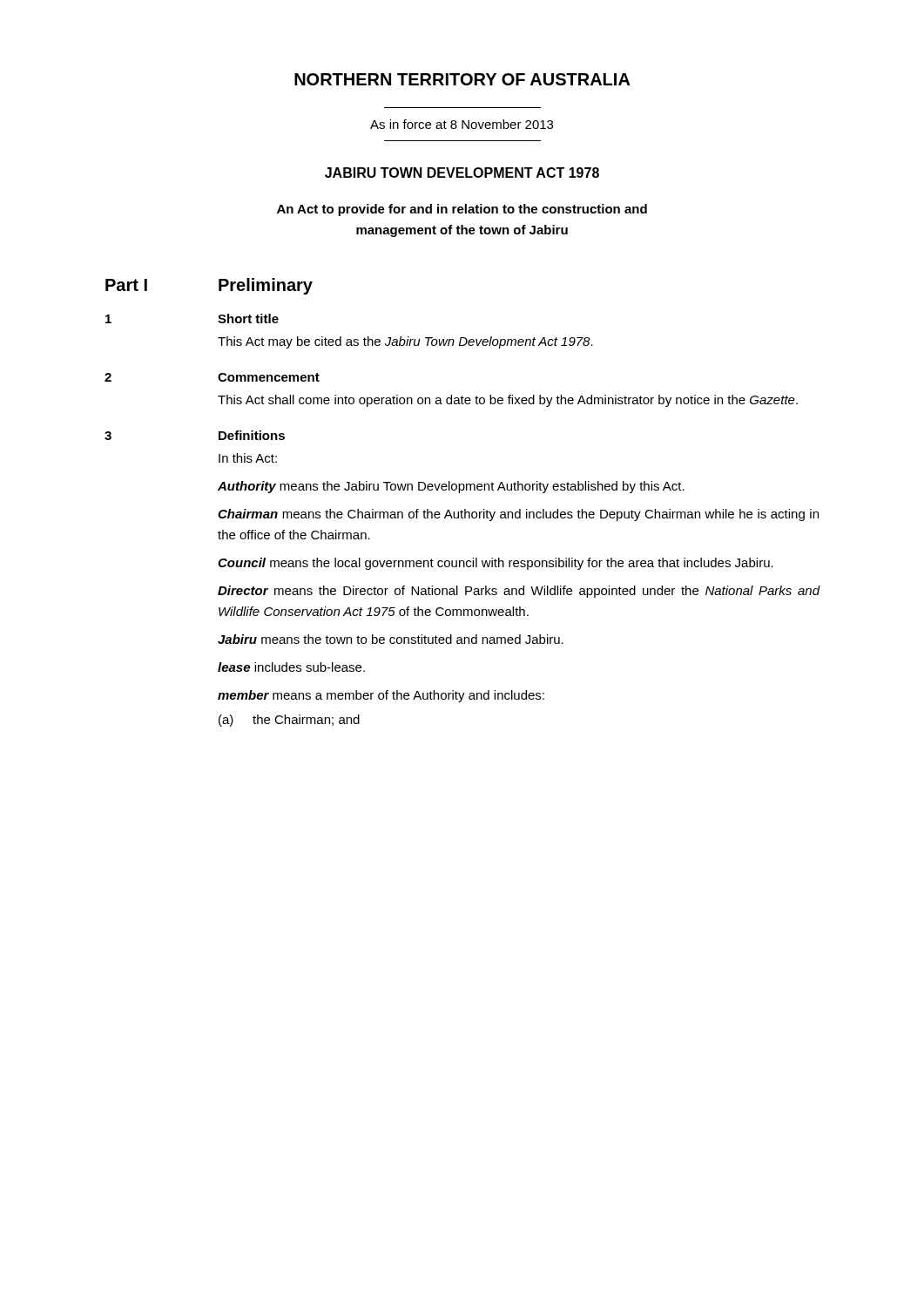Click on the text containing "As in force at 8 November 2013"
Image resolution: width=924 pixels, height=1307 pixels.
point(462,124)
